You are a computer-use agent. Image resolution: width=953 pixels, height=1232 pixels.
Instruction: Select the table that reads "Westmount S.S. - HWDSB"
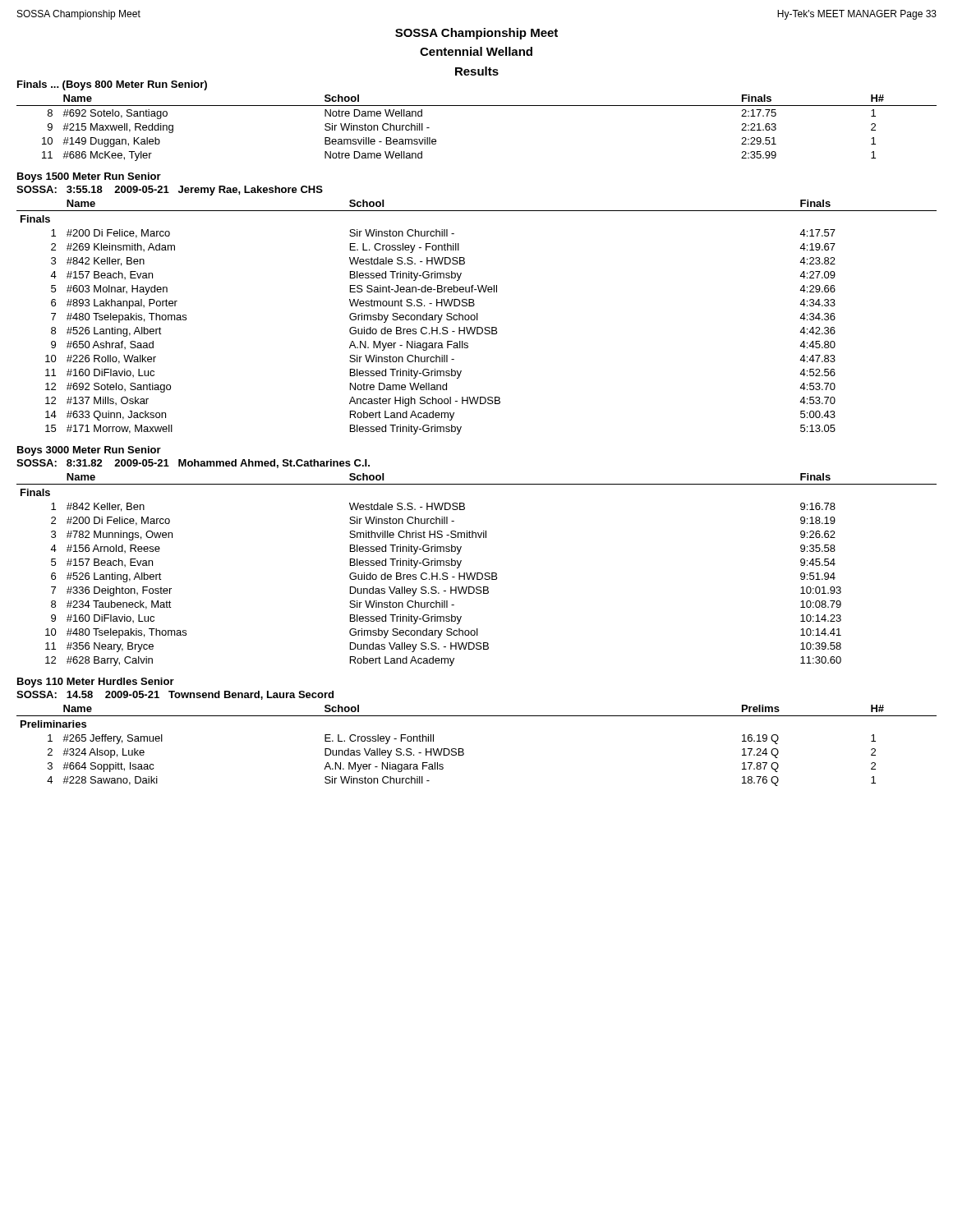(x=476, y=316)
